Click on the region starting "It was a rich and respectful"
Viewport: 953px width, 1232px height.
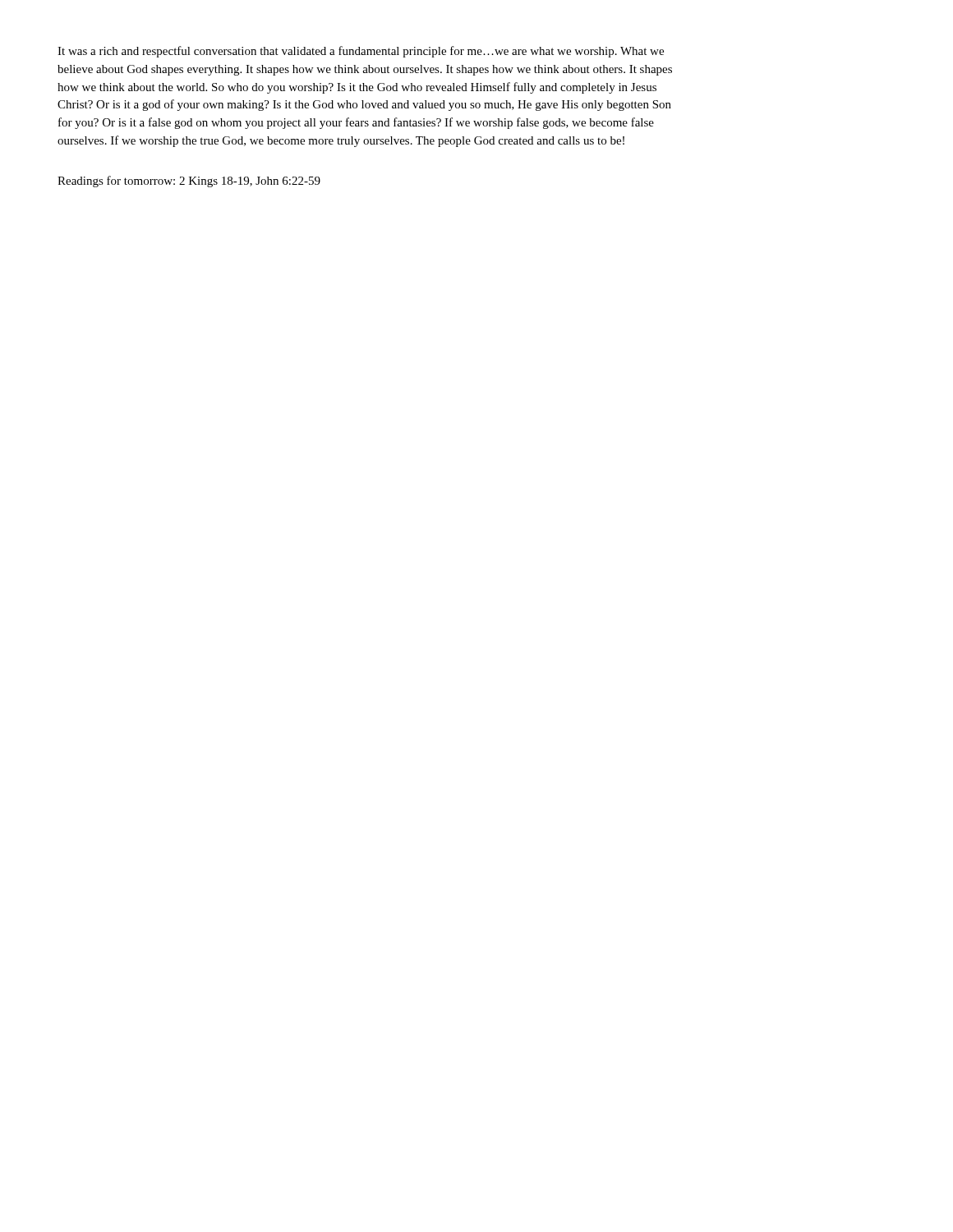pyautogui.click(x=365, y=96)
